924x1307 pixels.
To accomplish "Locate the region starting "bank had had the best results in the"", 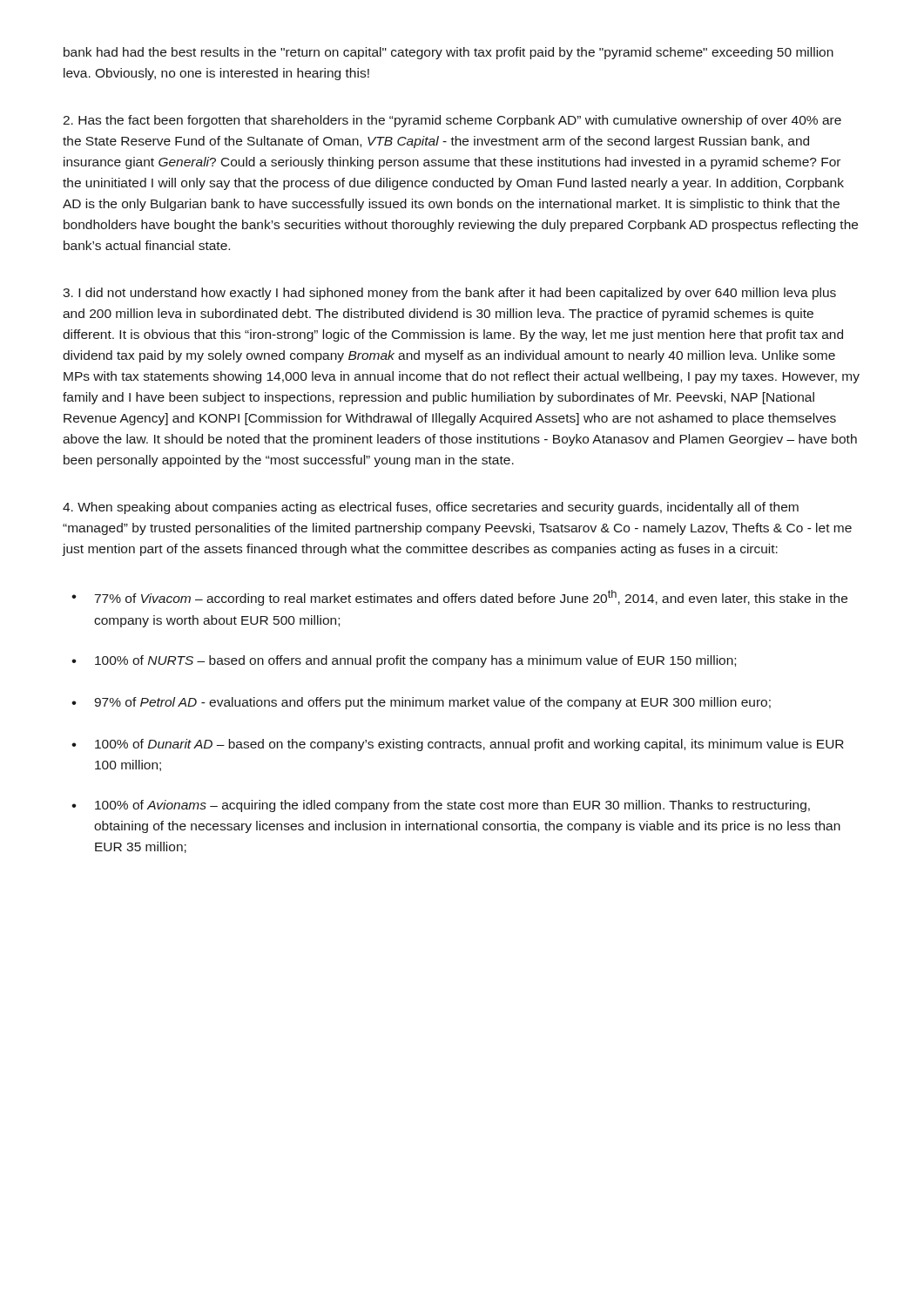I will tap(448, 62).
